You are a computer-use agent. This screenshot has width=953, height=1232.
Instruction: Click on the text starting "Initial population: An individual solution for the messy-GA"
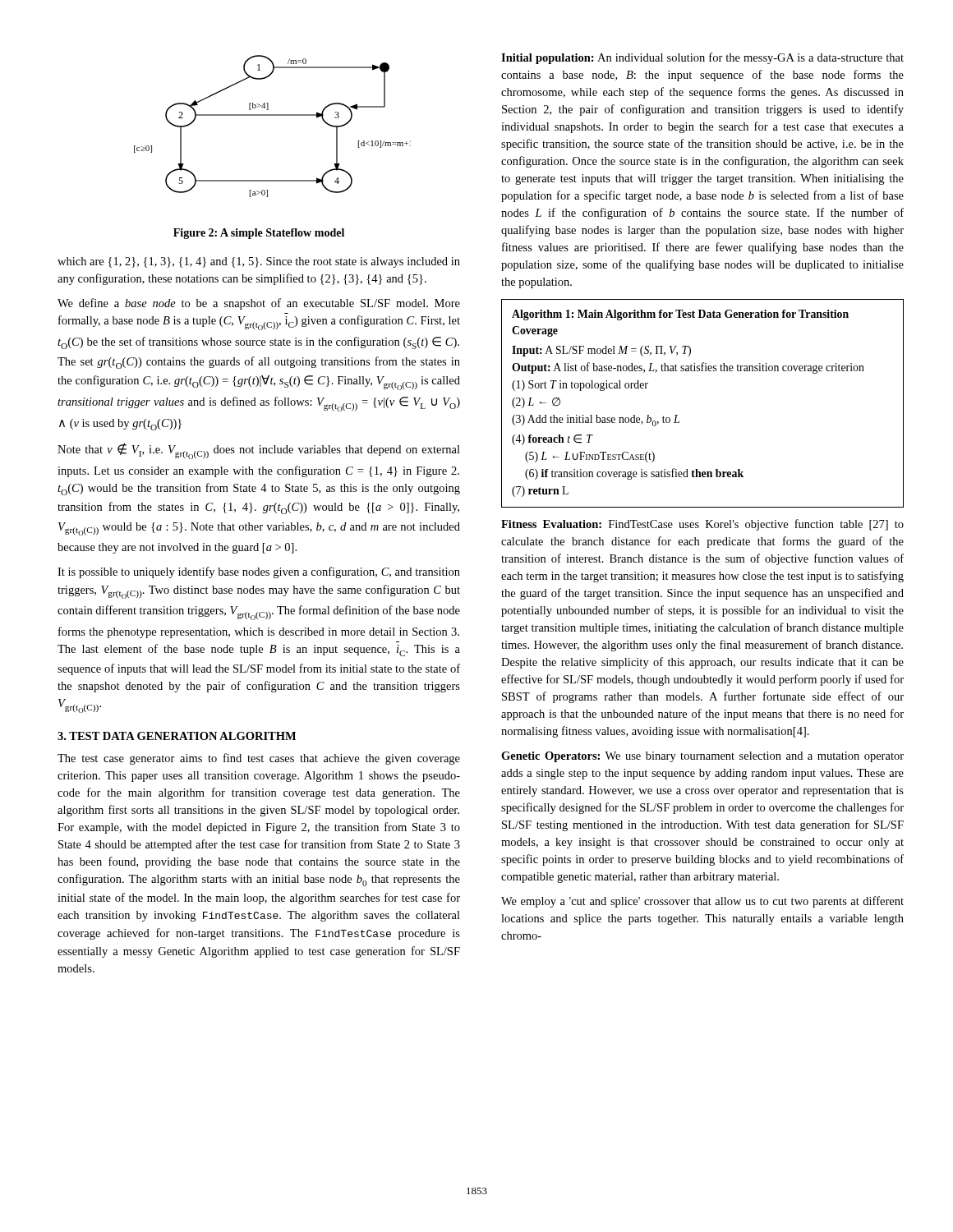[x=702, y=170]
